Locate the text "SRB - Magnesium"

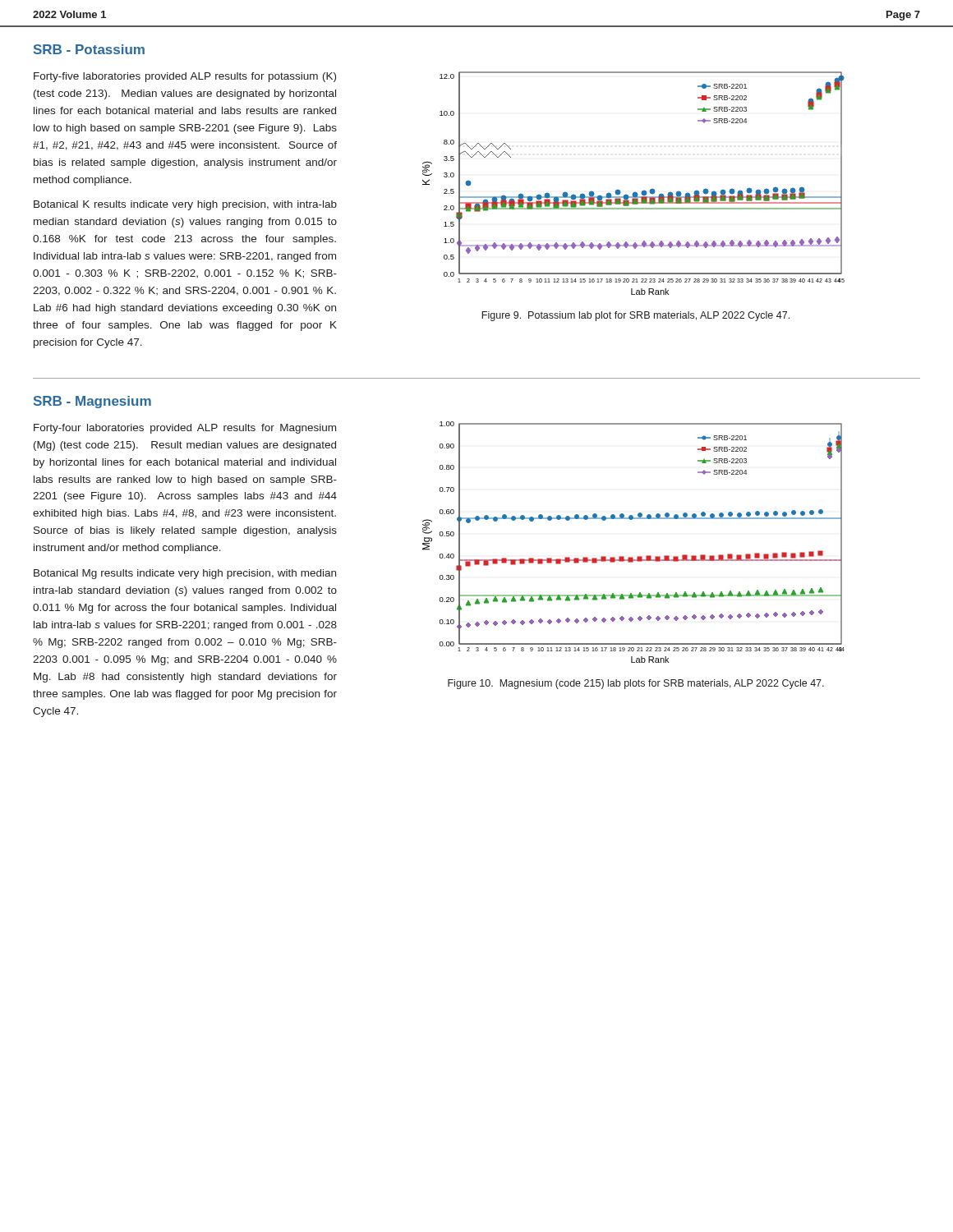point(92,401)
